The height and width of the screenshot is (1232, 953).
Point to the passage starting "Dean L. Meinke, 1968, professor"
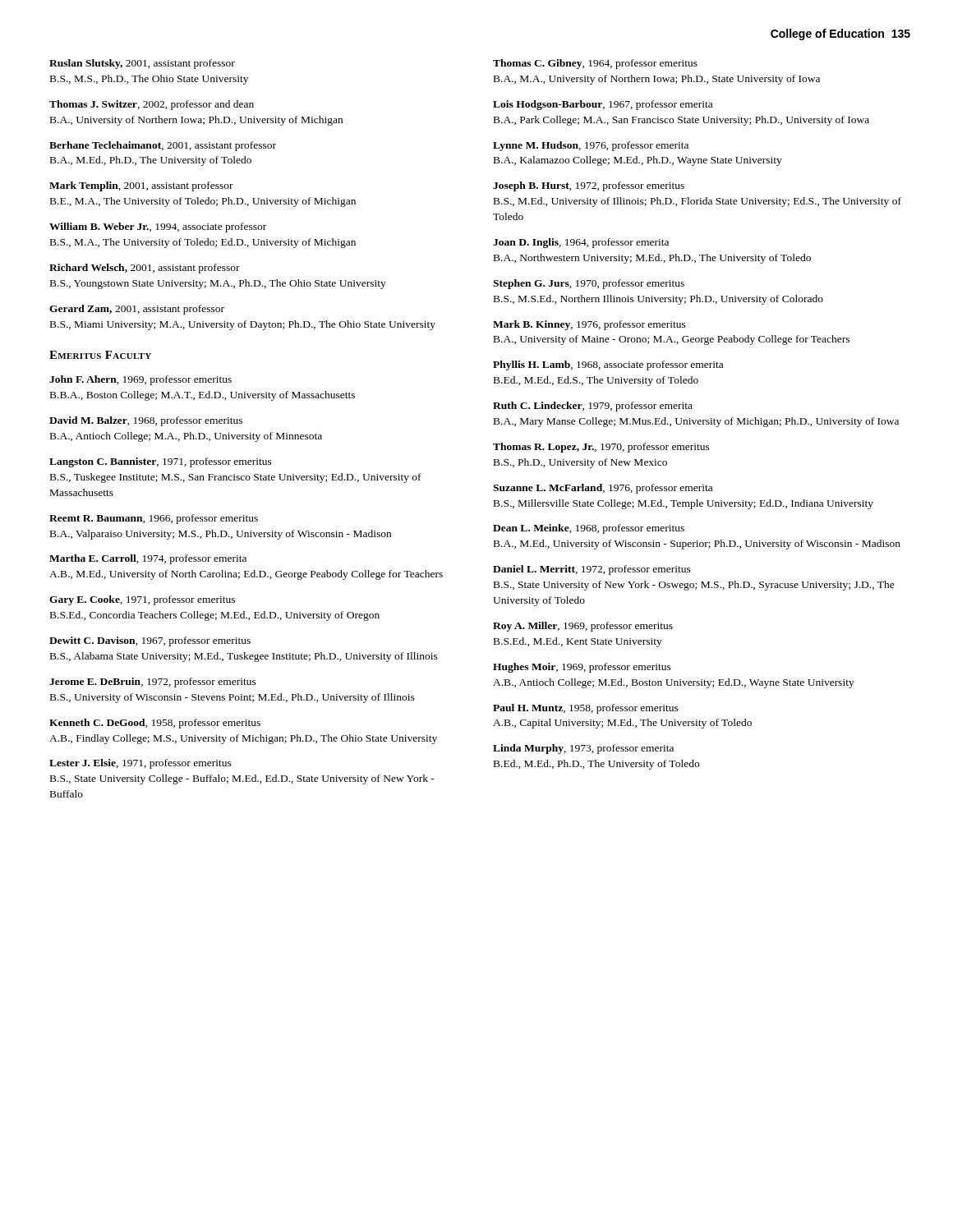[700, 537]
